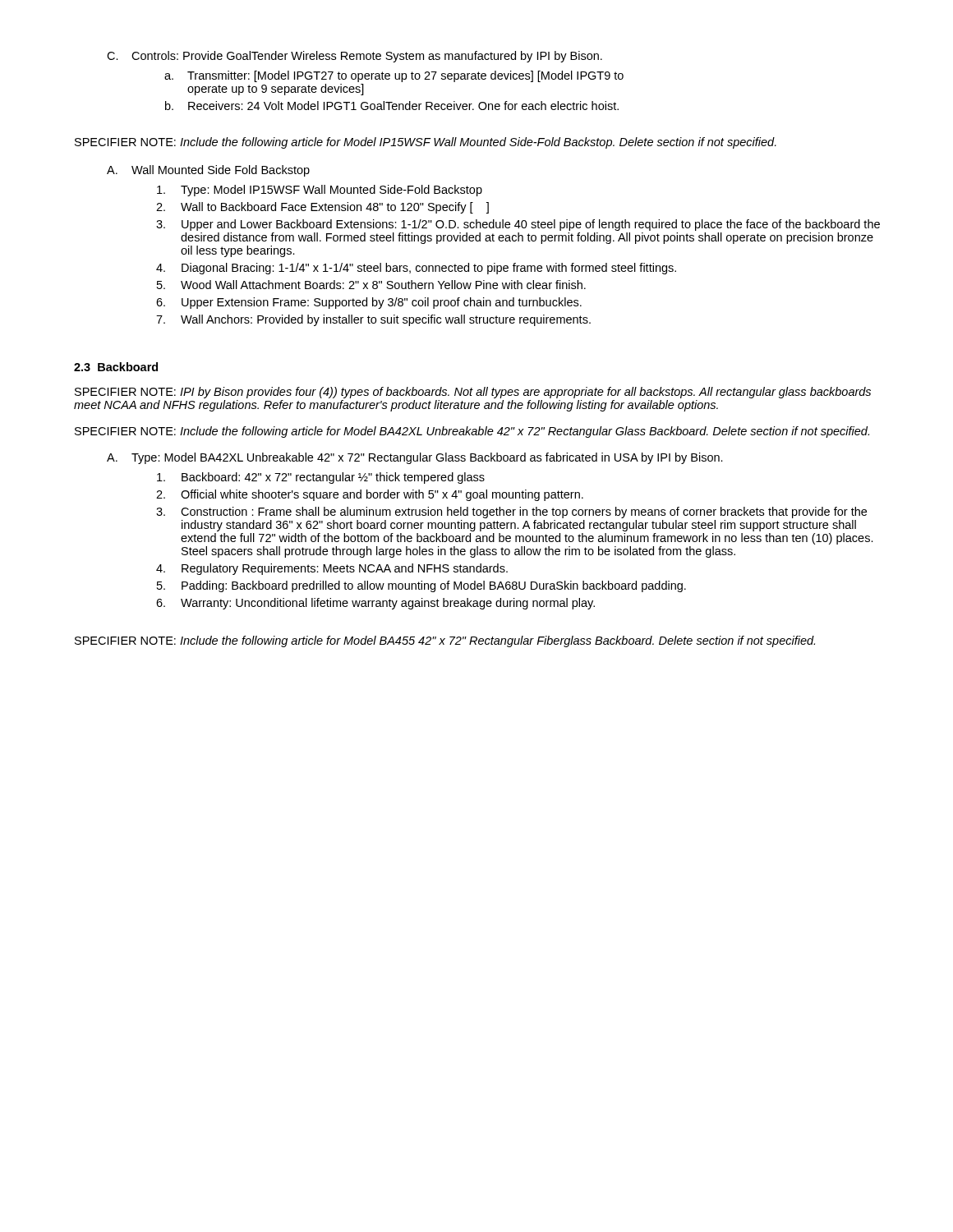Viewport: 953px width, 1232px height.
Task: Select the list item that reads "5. Padding: Backboard predrilled to allow mounting"
Action: point(421,586)
